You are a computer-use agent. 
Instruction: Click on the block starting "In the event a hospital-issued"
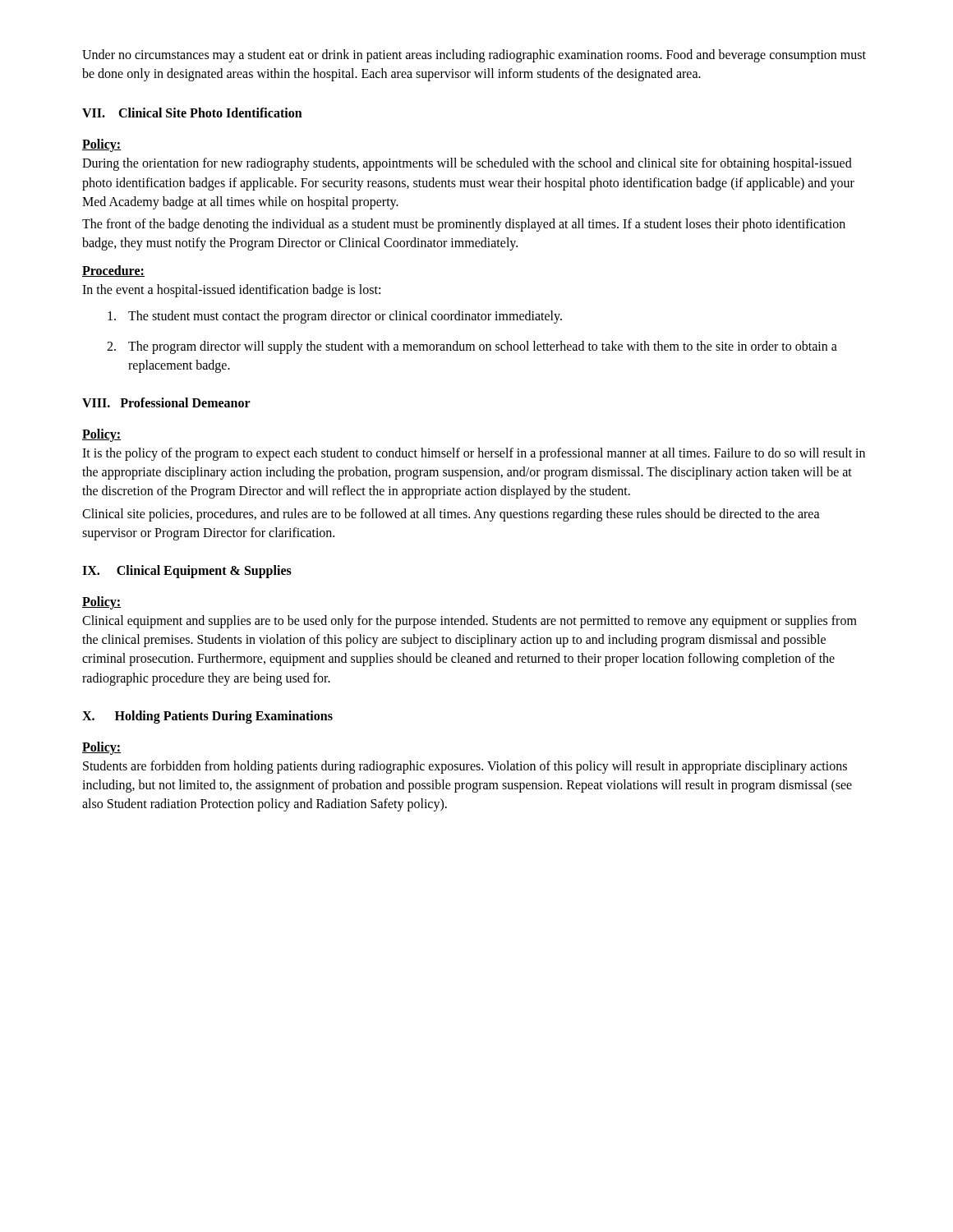231,291
